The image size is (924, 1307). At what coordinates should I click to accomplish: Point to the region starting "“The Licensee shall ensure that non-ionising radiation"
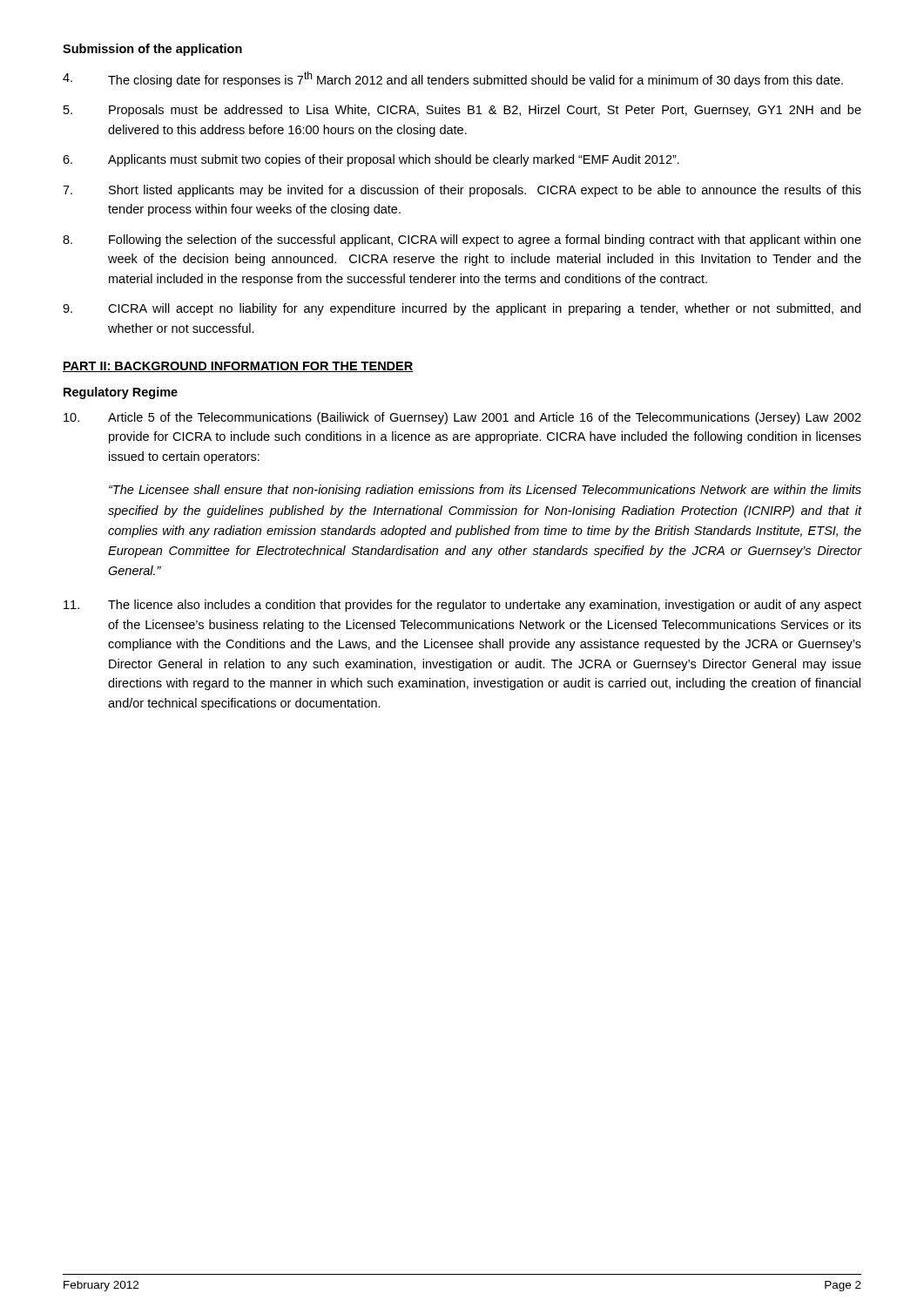[485, 530]
